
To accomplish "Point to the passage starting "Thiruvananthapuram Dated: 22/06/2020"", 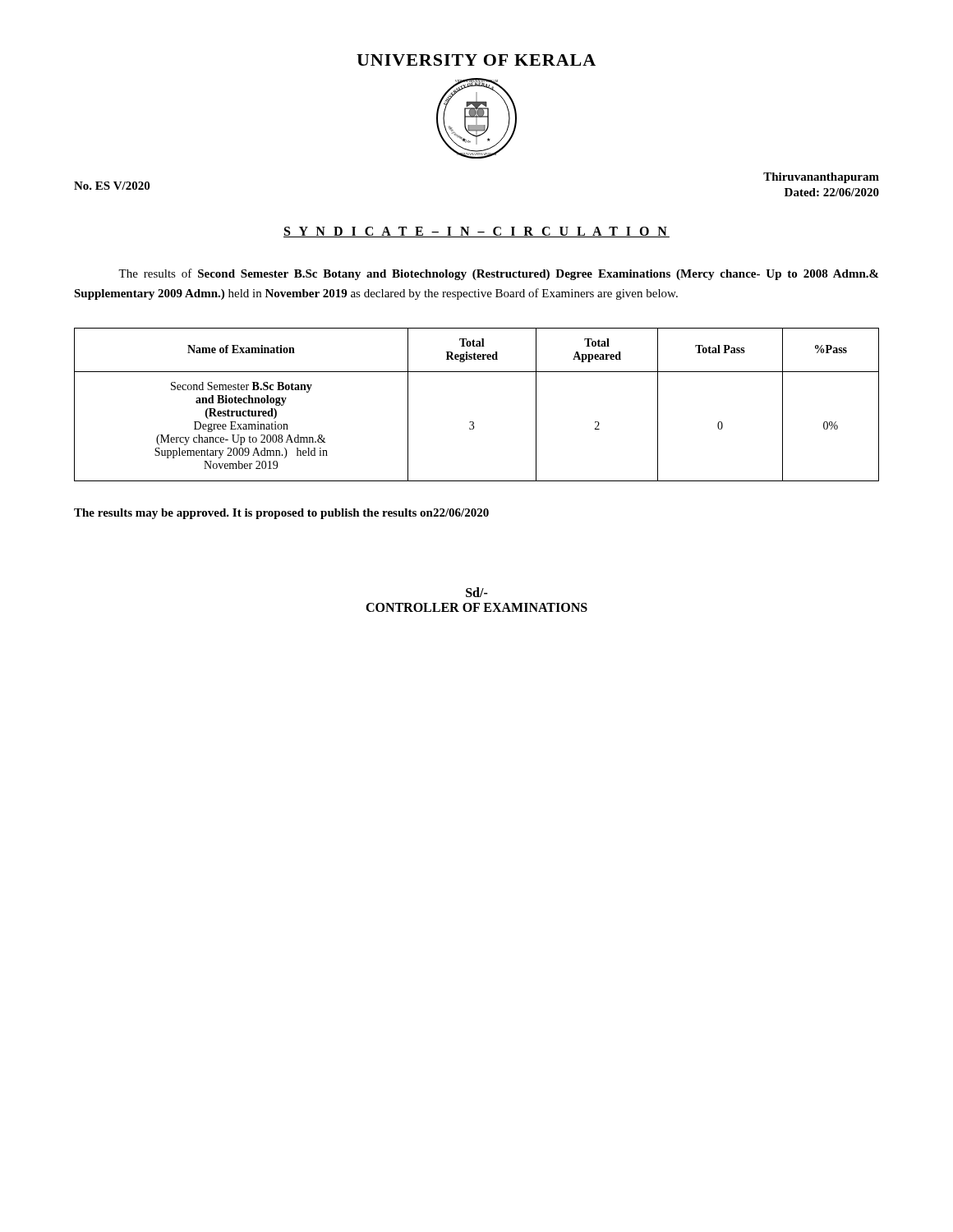I will tap(106, 184).
